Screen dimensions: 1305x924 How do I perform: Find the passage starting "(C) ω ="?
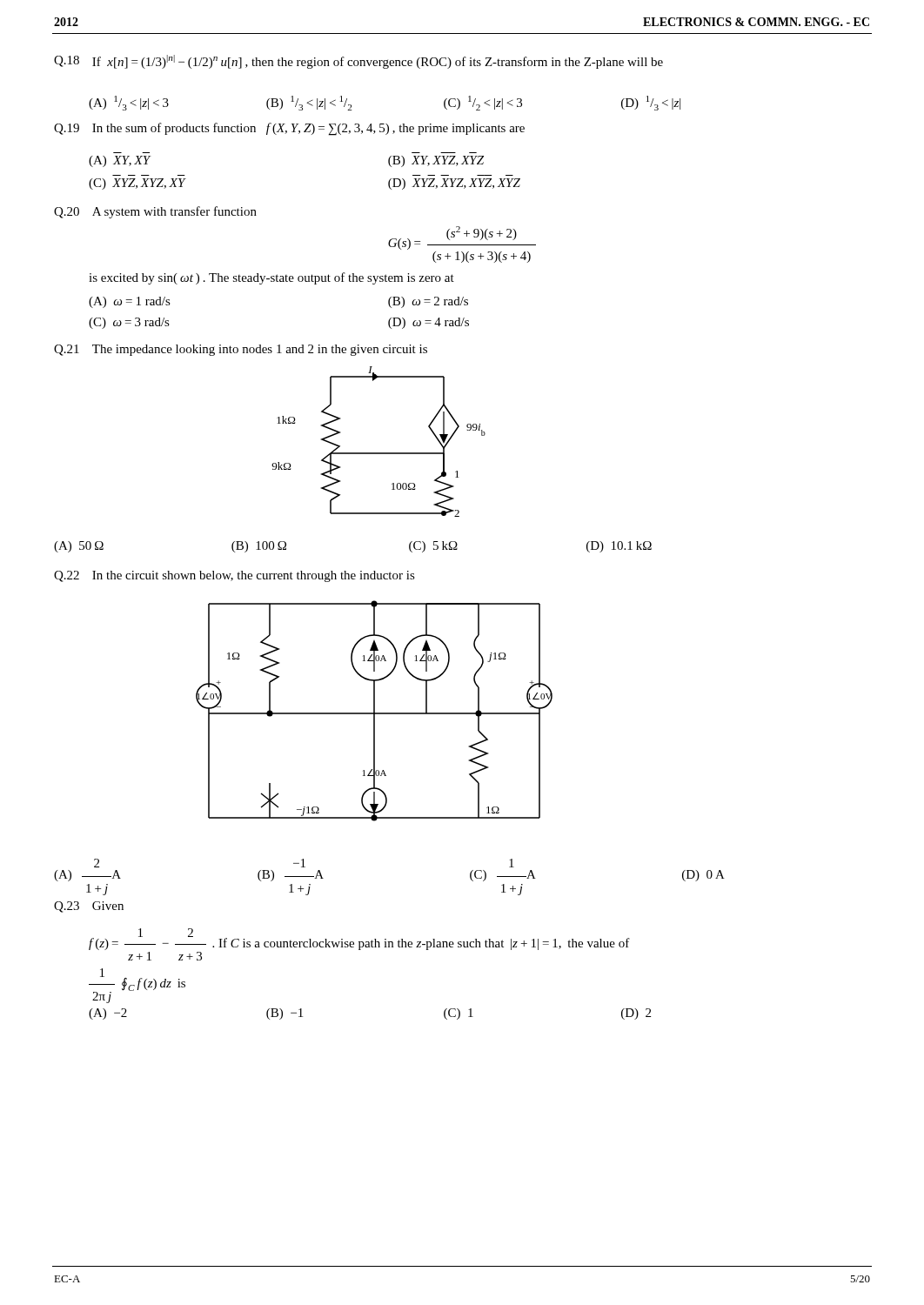click(x=386, y=323)
